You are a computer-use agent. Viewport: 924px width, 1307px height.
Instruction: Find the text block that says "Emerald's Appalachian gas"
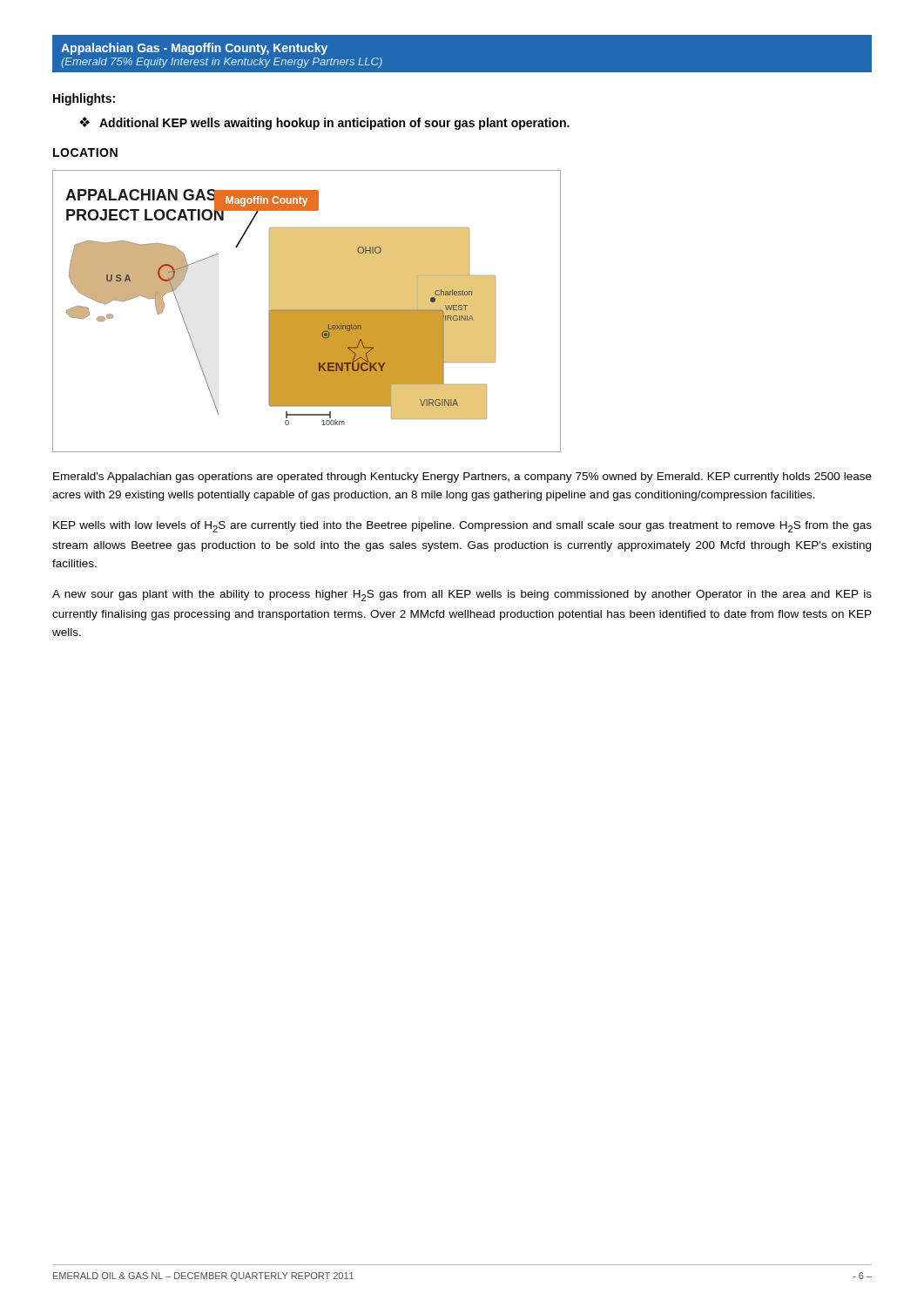point(462,486)
